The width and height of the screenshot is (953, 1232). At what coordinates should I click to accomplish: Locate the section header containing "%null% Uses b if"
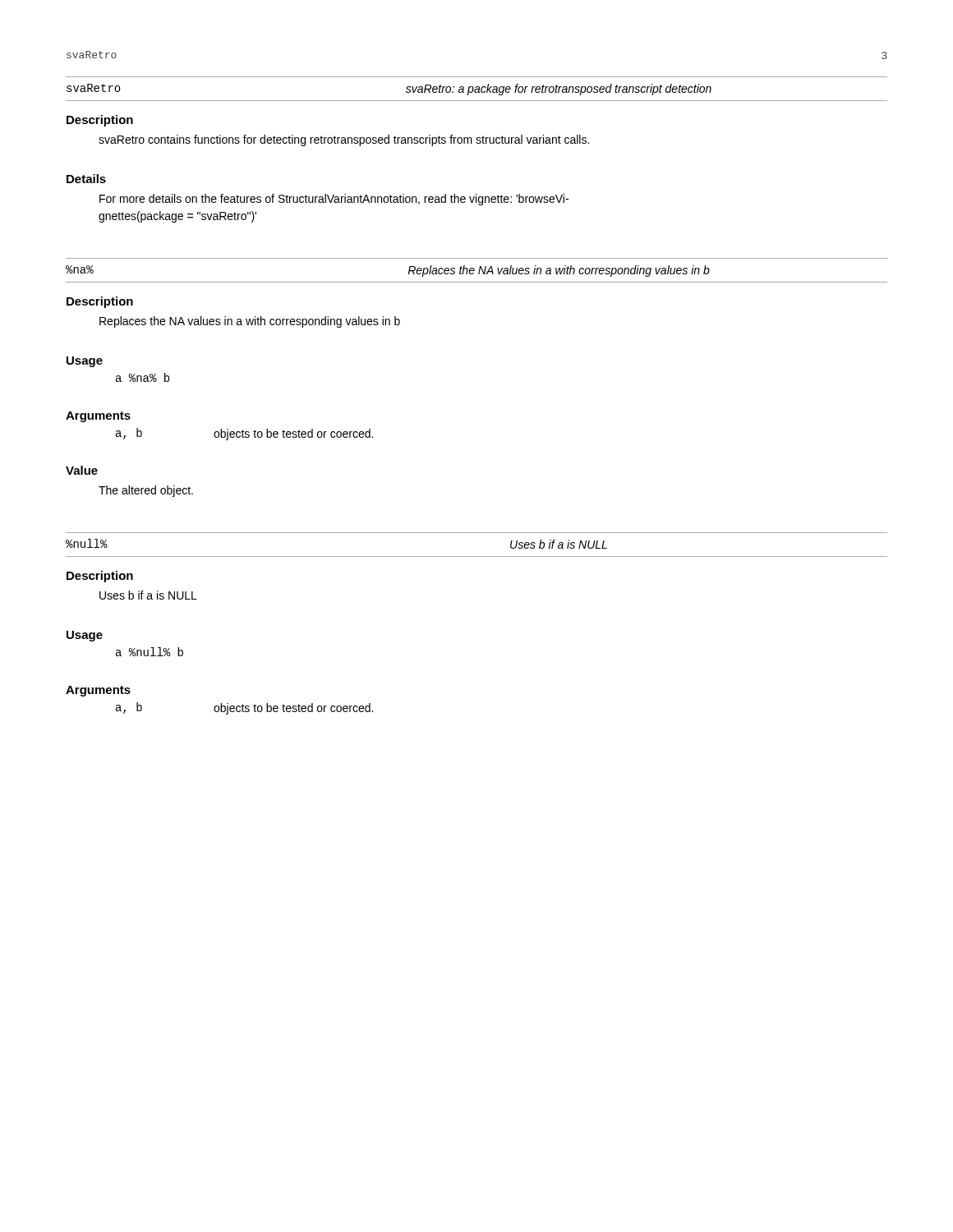476,545
